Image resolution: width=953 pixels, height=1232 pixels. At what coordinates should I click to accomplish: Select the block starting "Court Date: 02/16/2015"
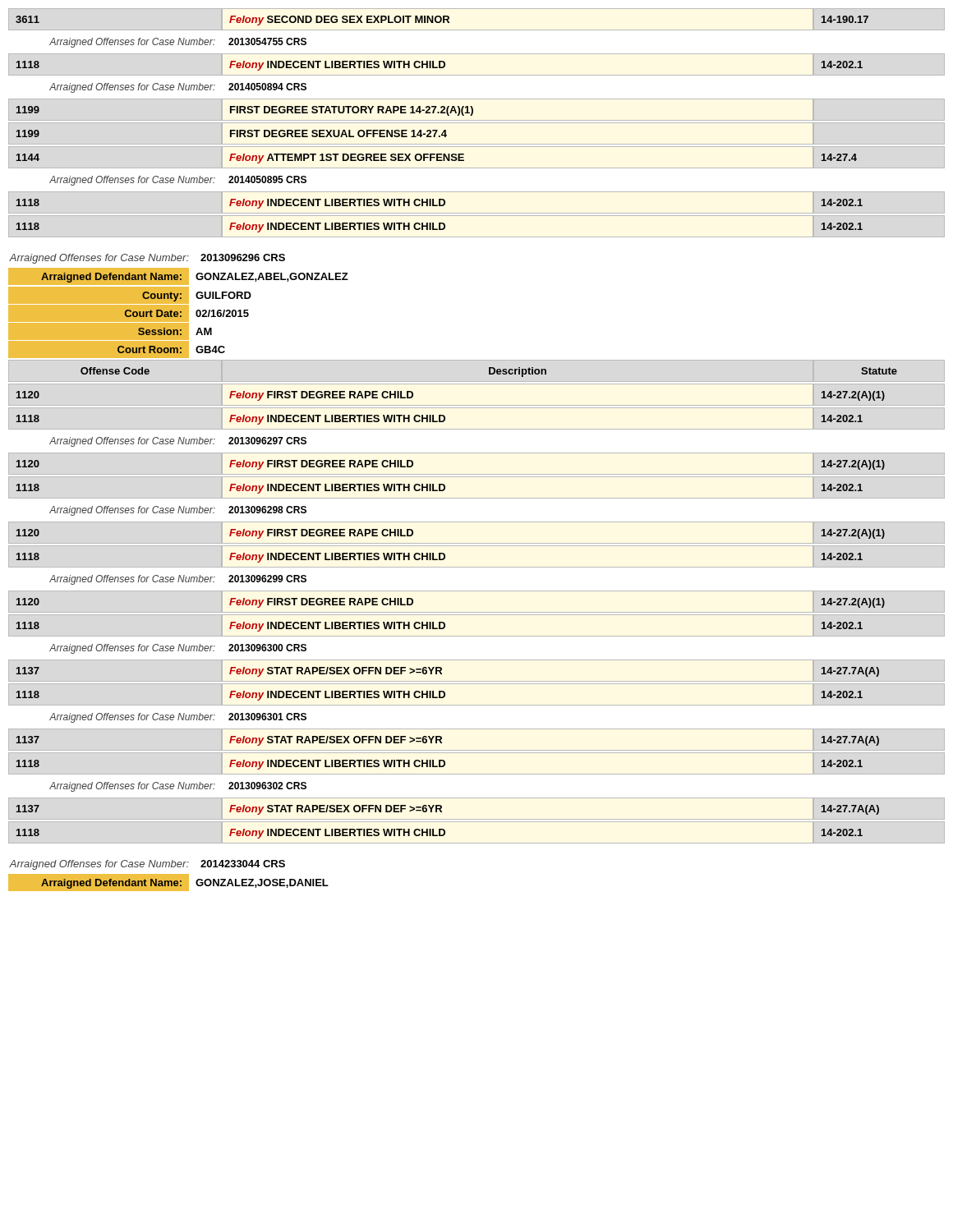tap(132, 313)
